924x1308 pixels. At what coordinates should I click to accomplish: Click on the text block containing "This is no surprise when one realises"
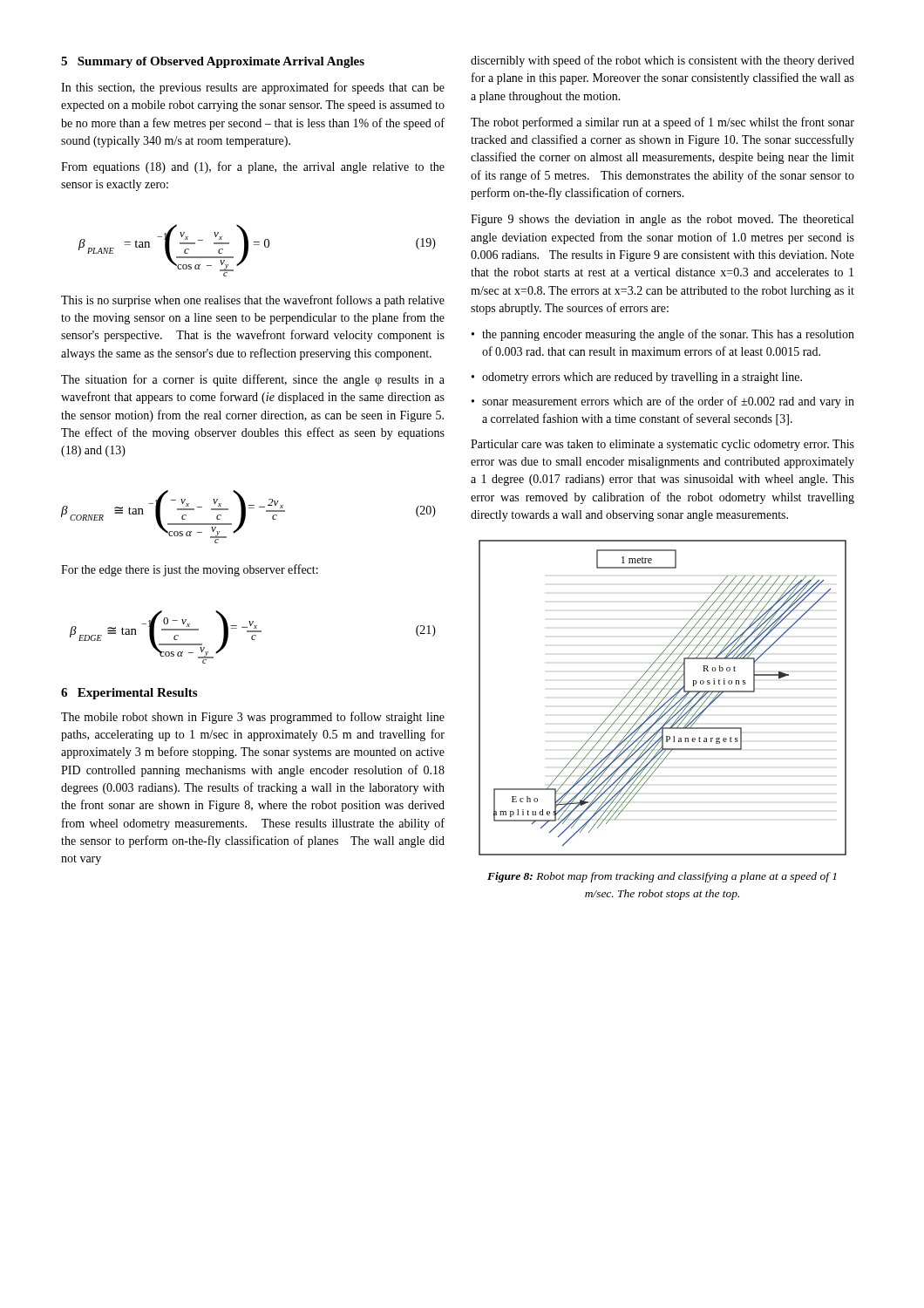(253, 327)
